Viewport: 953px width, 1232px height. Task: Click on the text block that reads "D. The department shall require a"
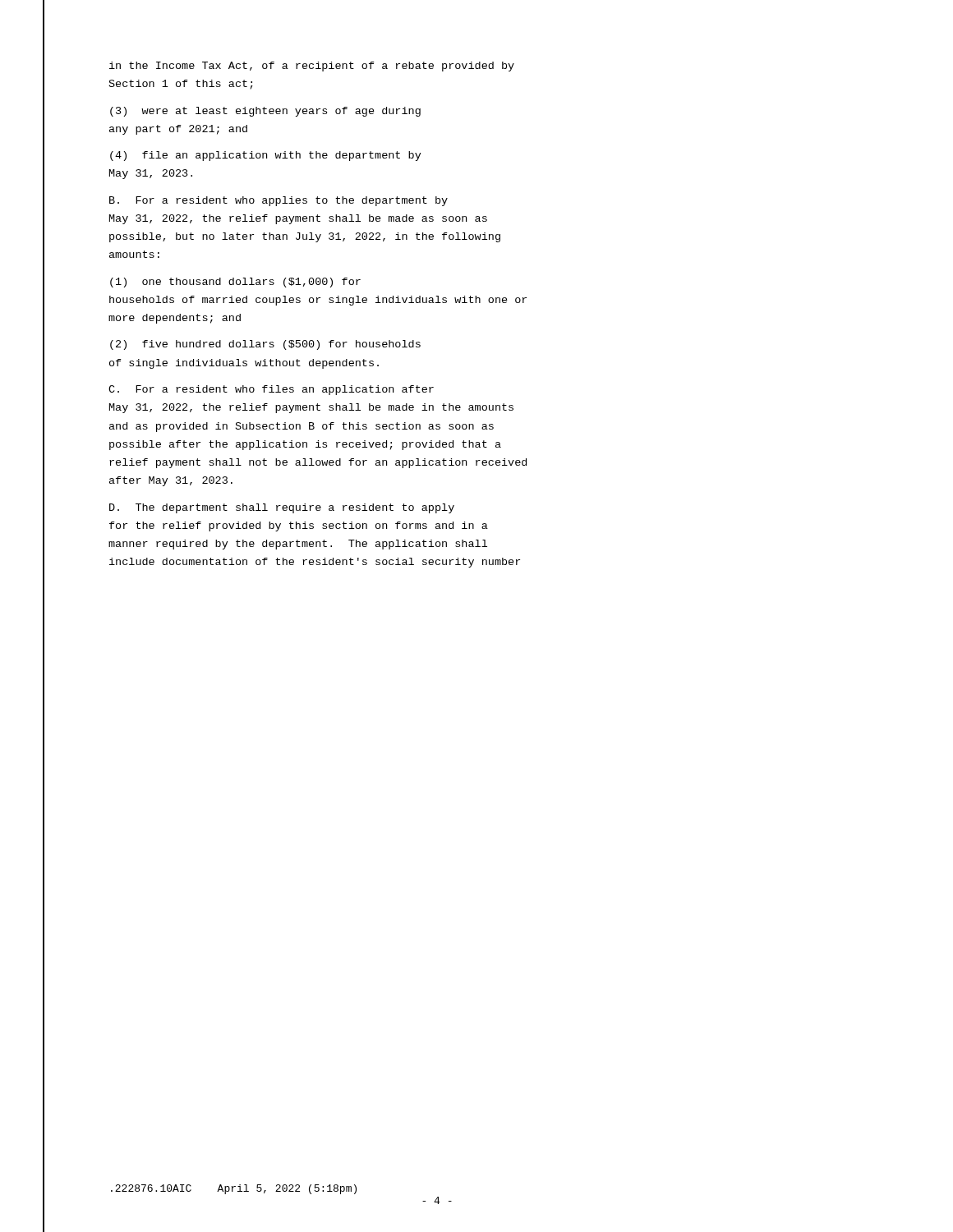pos(445,536)
